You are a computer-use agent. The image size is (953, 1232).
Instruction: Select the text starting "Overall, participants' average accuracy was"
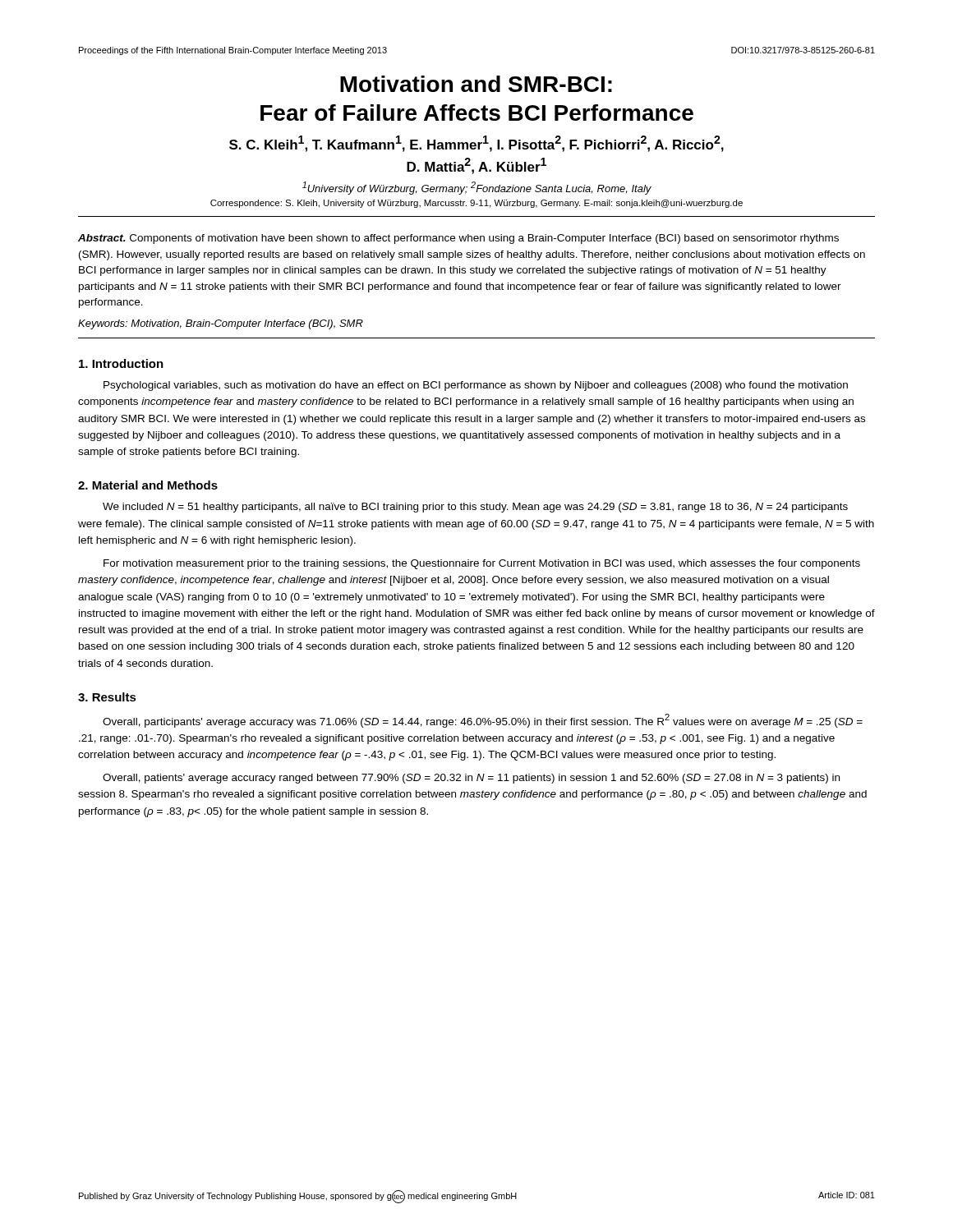470,736
